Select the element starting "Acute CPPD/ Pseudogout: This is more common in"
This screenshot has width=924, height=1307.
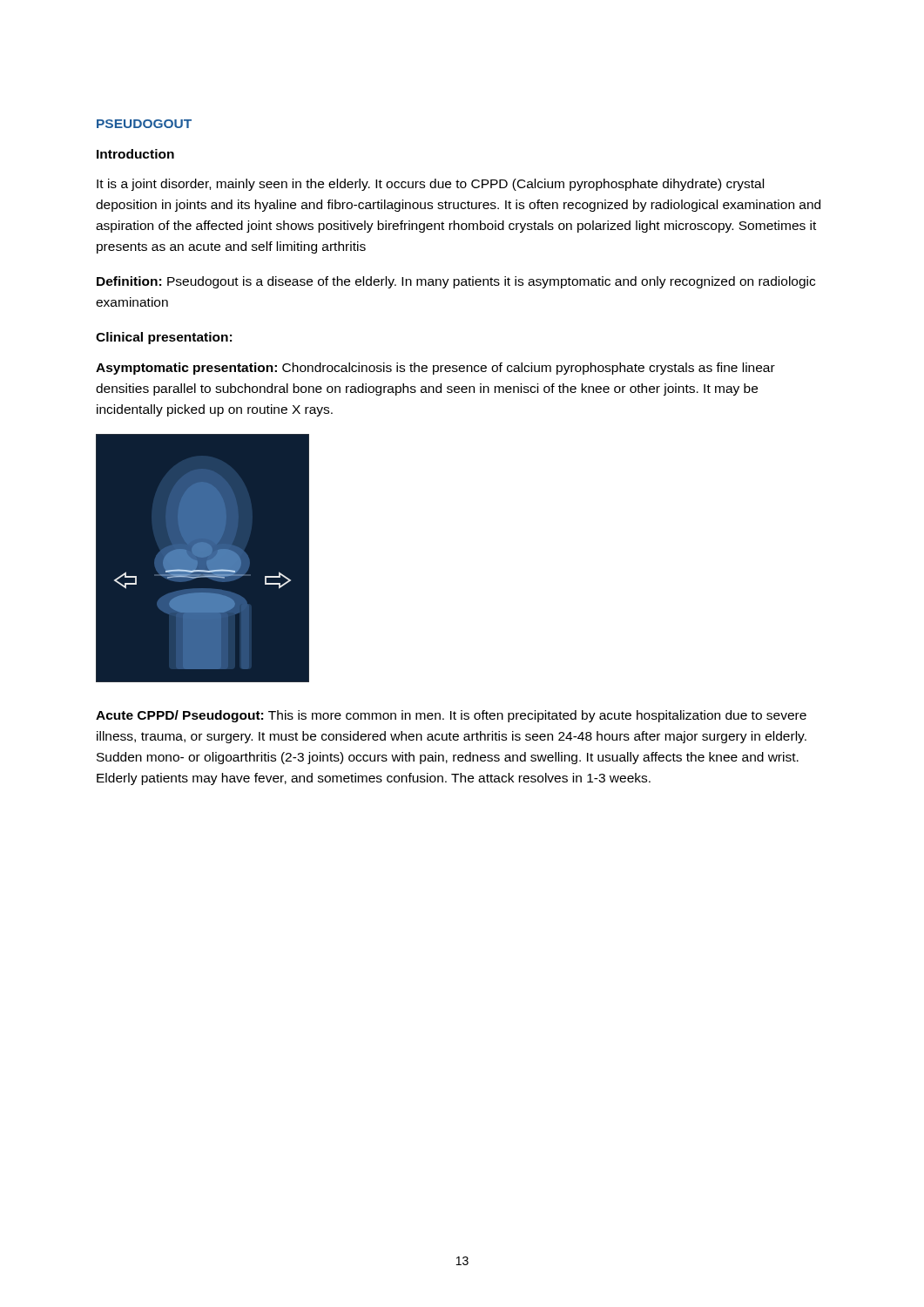point(452,746)
